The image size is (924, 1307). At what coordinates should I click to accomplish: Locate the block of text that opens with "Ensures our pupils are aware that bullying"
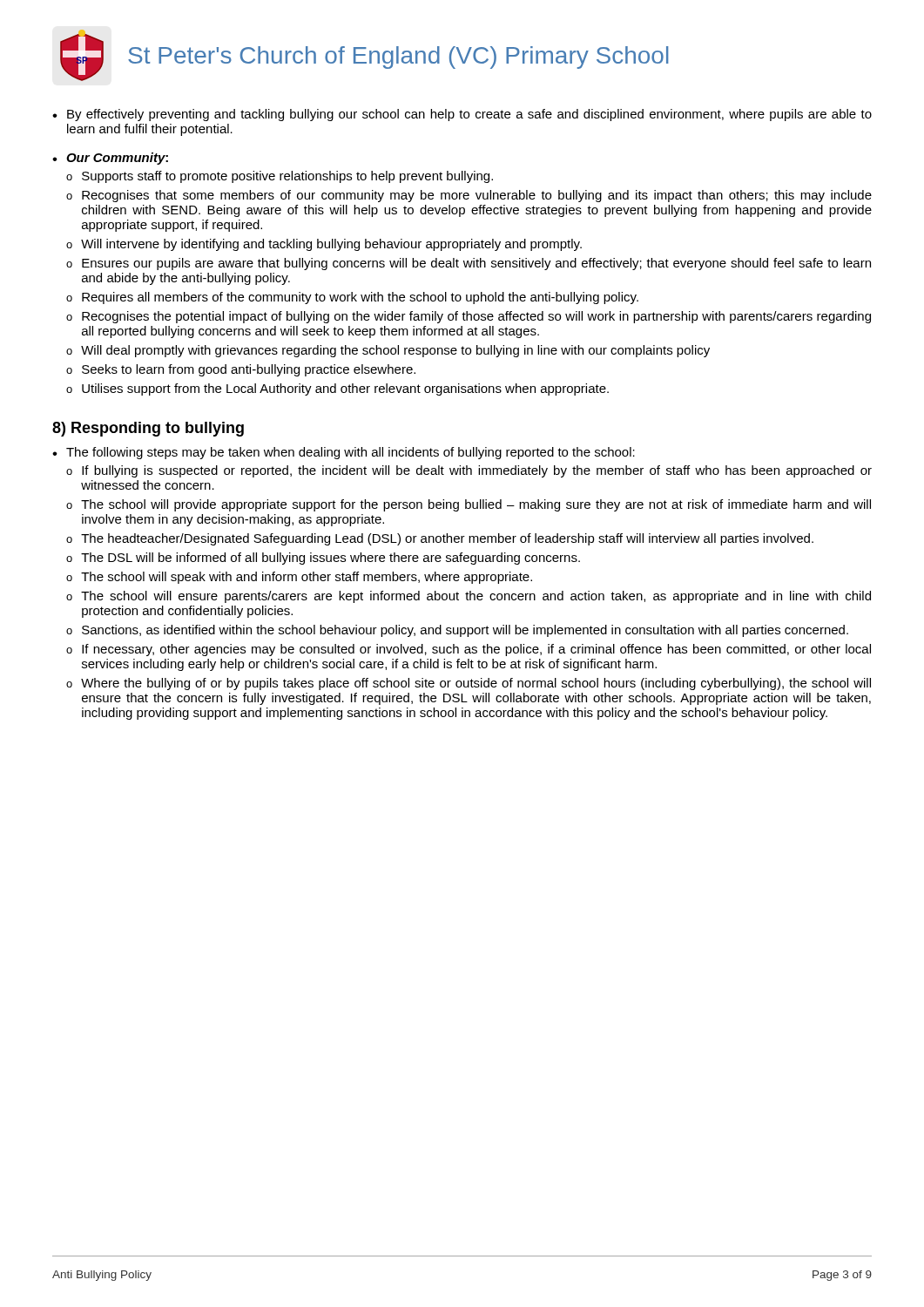tap(476, 270)
